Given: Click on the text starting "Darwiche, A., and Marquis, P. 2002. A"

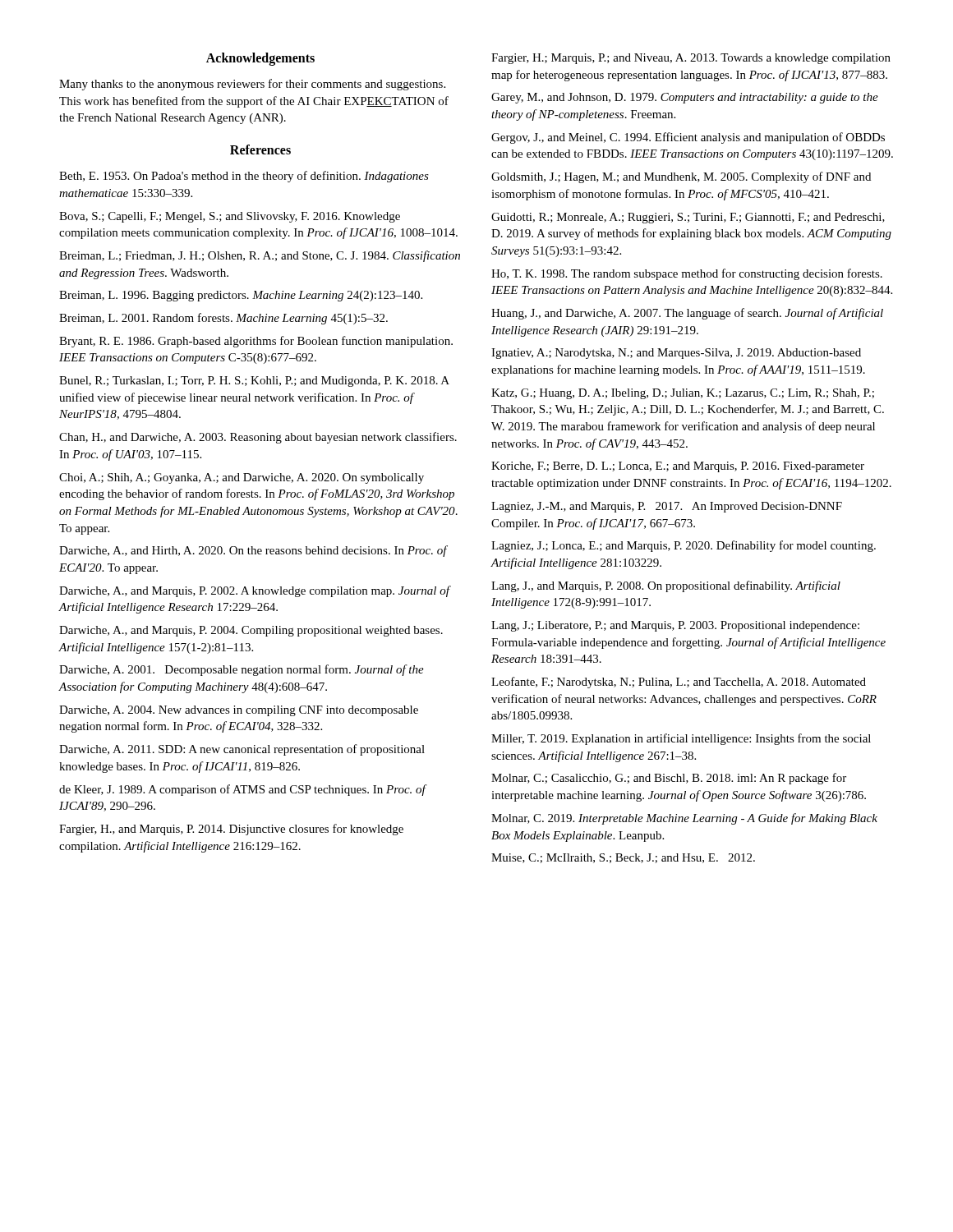Looking at the screenshot, I should tap(254, 599).
